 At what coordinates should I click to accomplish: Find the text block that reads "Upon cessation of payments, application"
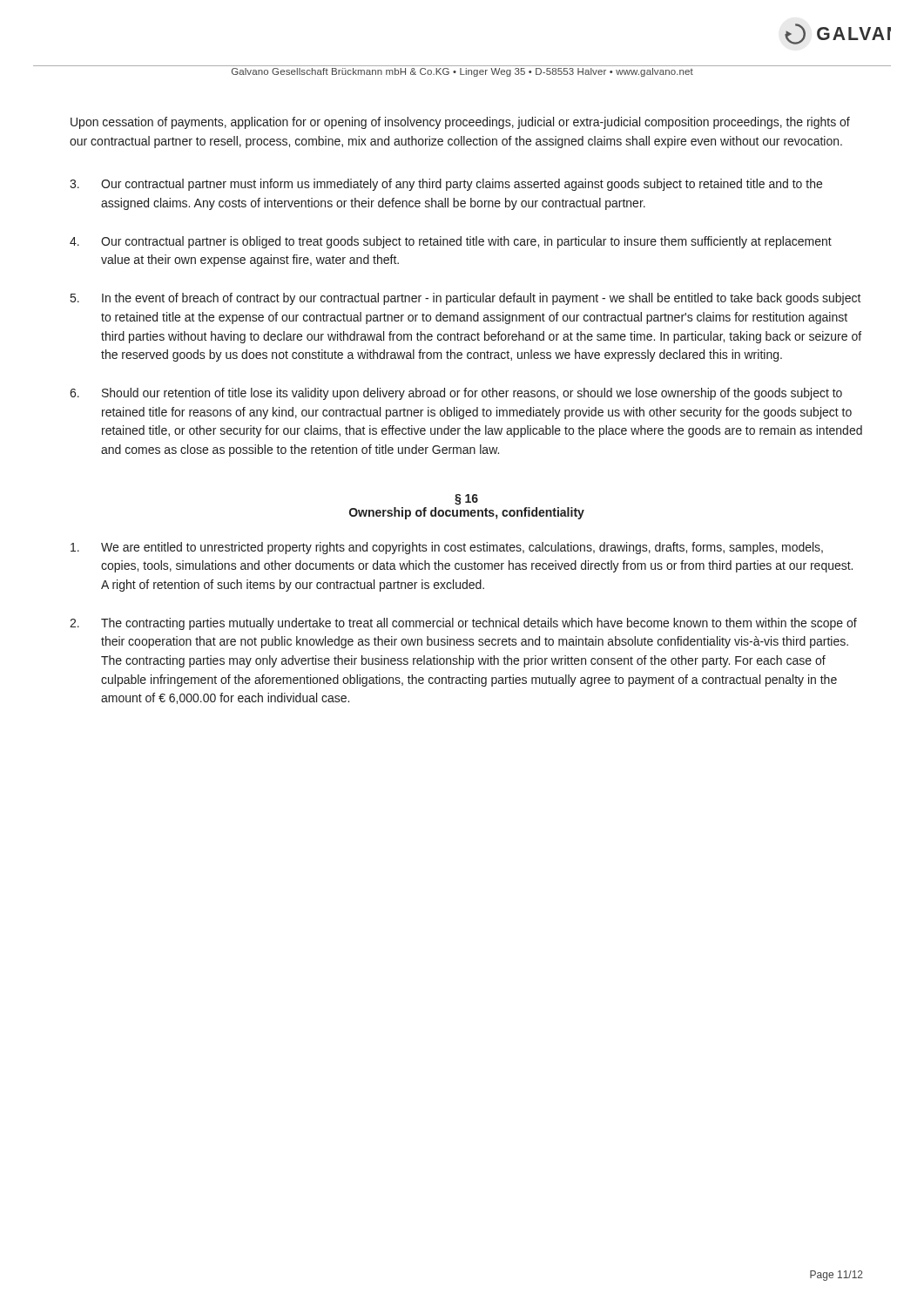click(x=460, y=131)
